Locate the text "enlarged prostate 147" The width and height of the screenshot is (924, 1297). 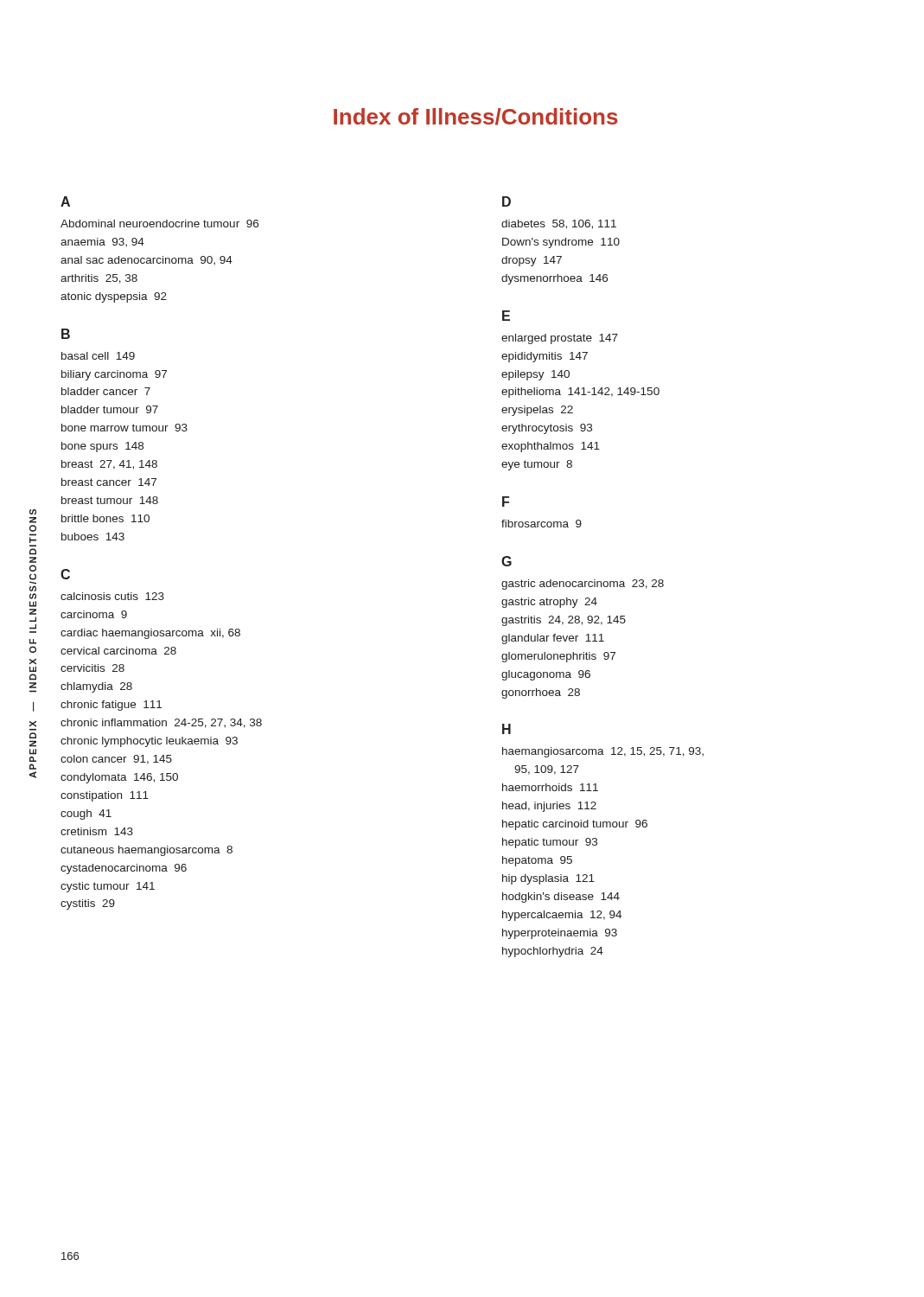click(560, 337)
